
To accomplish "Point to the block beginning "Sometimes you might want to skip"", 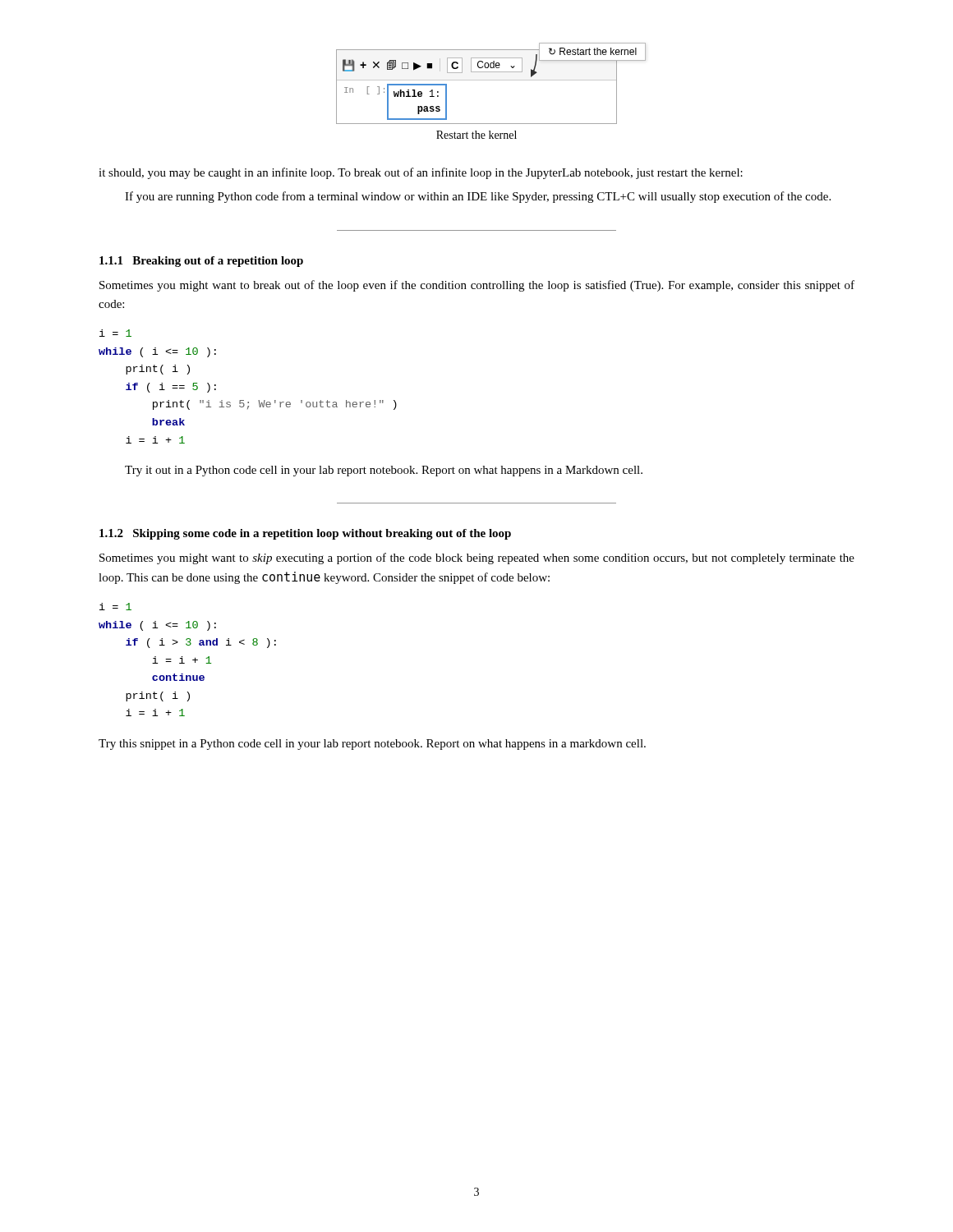I will 476,568.
